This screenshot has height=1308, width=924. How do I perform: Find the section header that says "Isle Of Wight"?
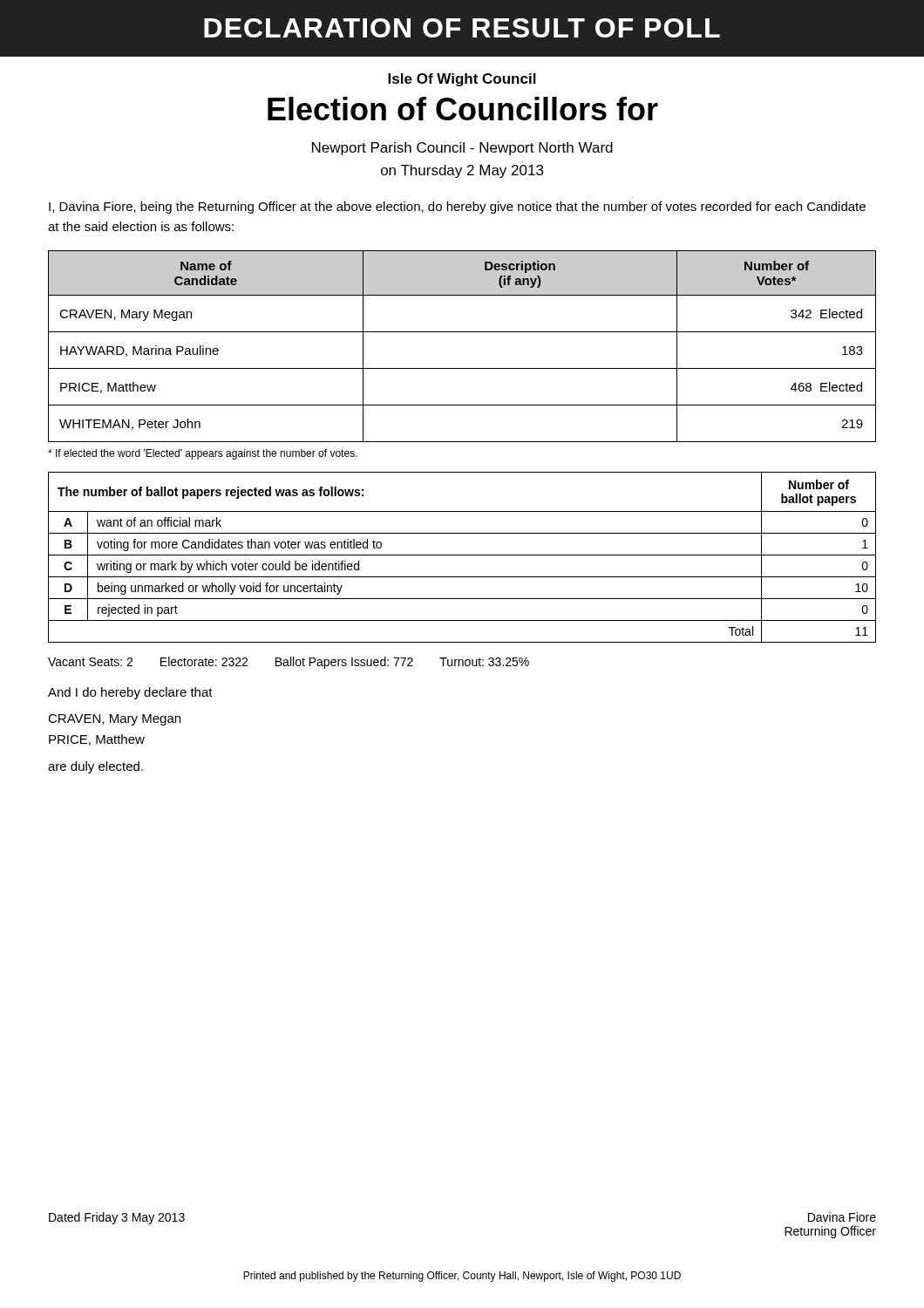(462, 79)
